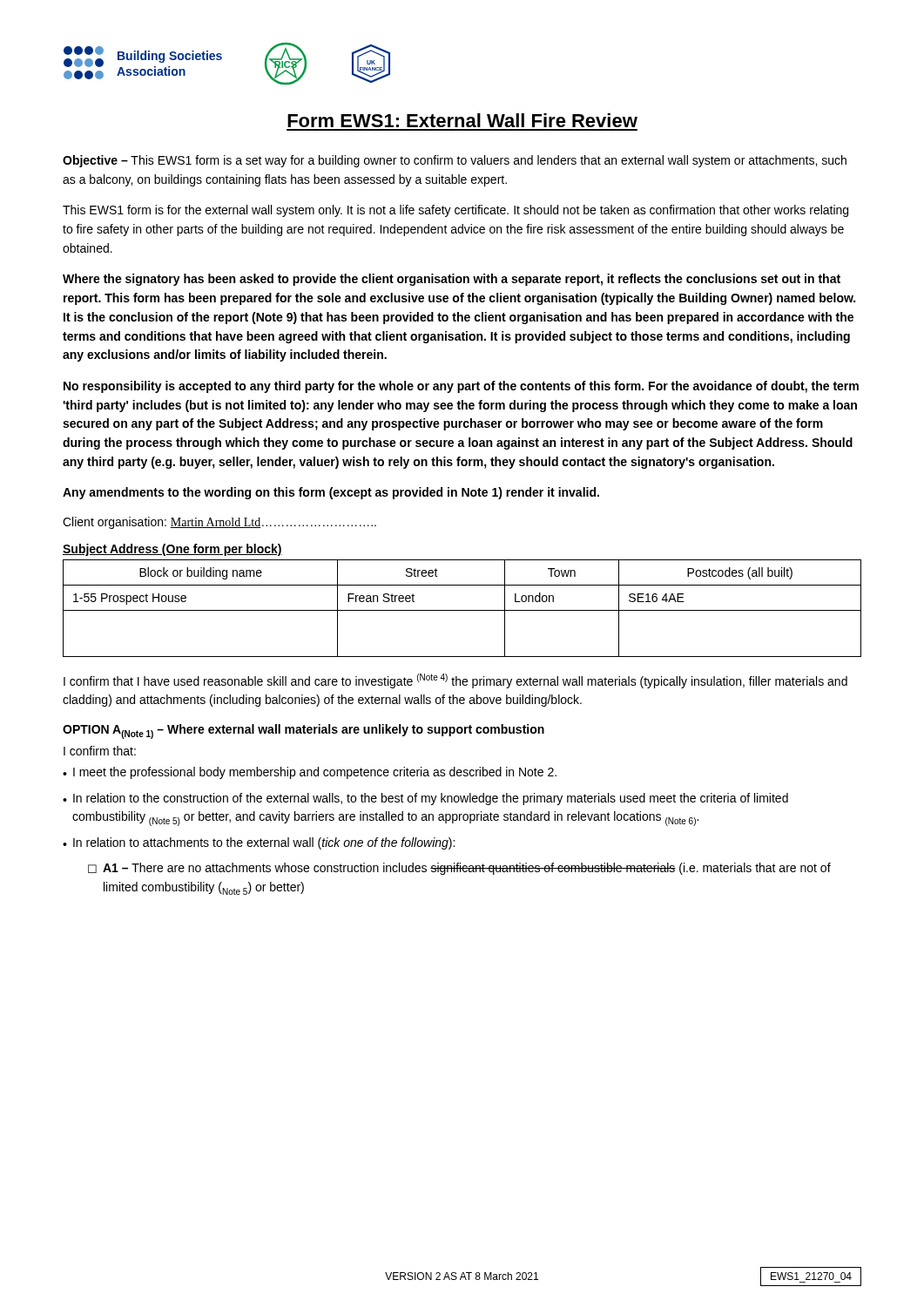924x1307 pixels.
Task: Select the region starting "• In relation to attachments to the"
Action: point(462,844)
